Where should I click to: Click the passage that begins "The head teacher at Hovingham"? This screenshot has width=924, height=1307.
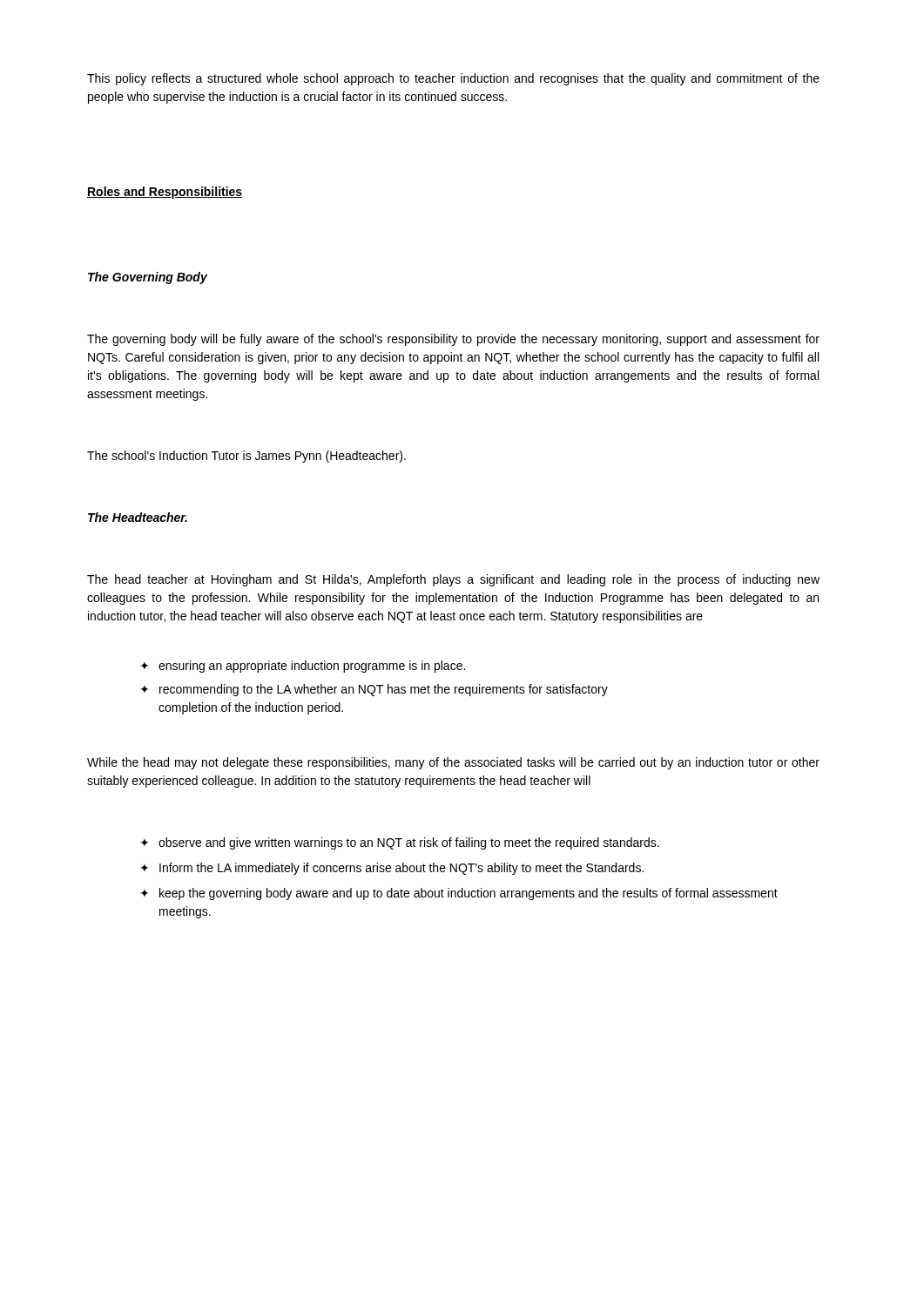pyautogui.click(x=453, y=598)
